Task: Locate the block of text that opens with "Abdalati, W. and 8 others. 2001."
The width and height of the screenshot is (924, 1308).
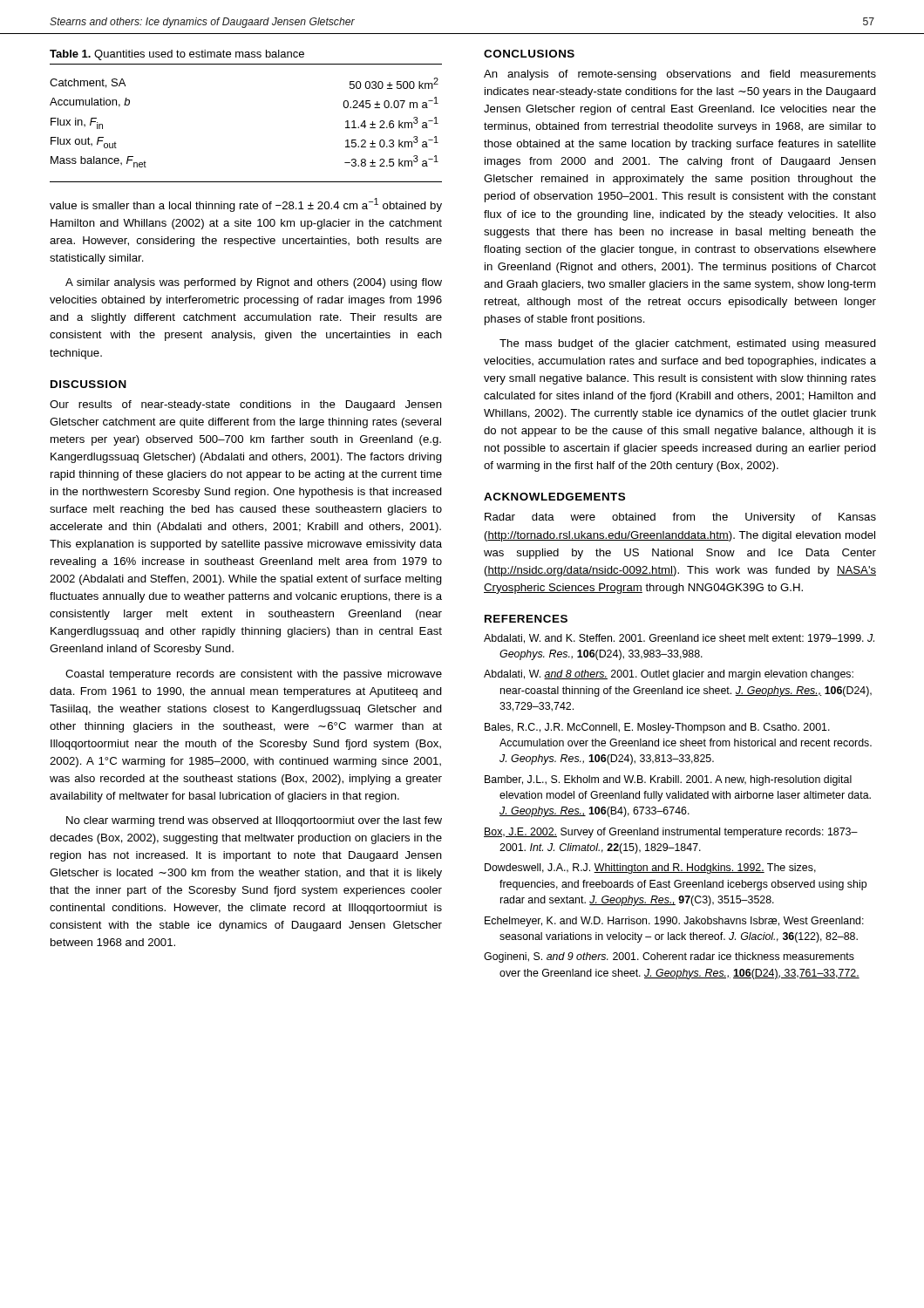Action: [678, 690]
